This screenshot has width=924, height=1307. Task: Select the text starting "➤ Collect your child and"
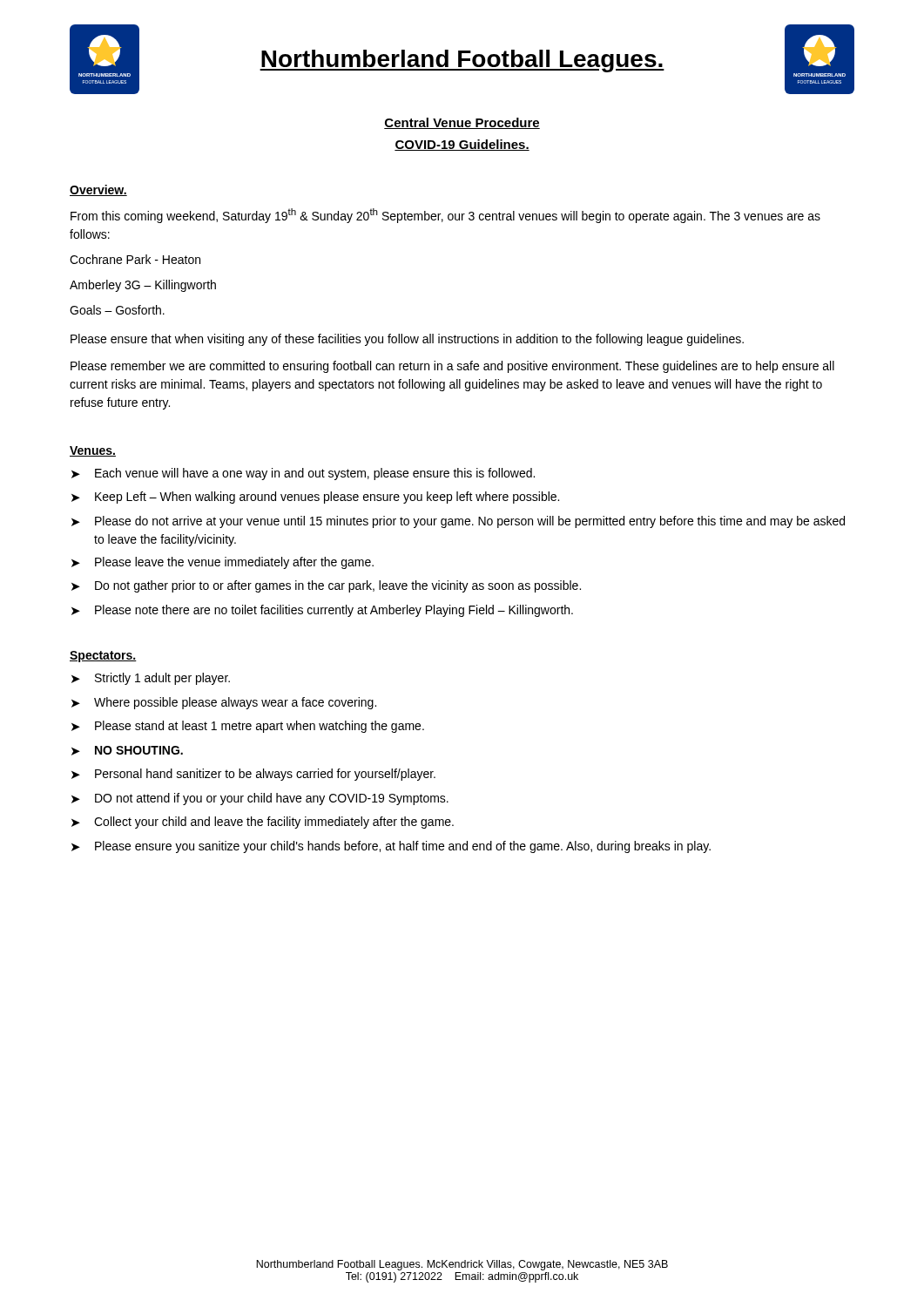point(262,823)
